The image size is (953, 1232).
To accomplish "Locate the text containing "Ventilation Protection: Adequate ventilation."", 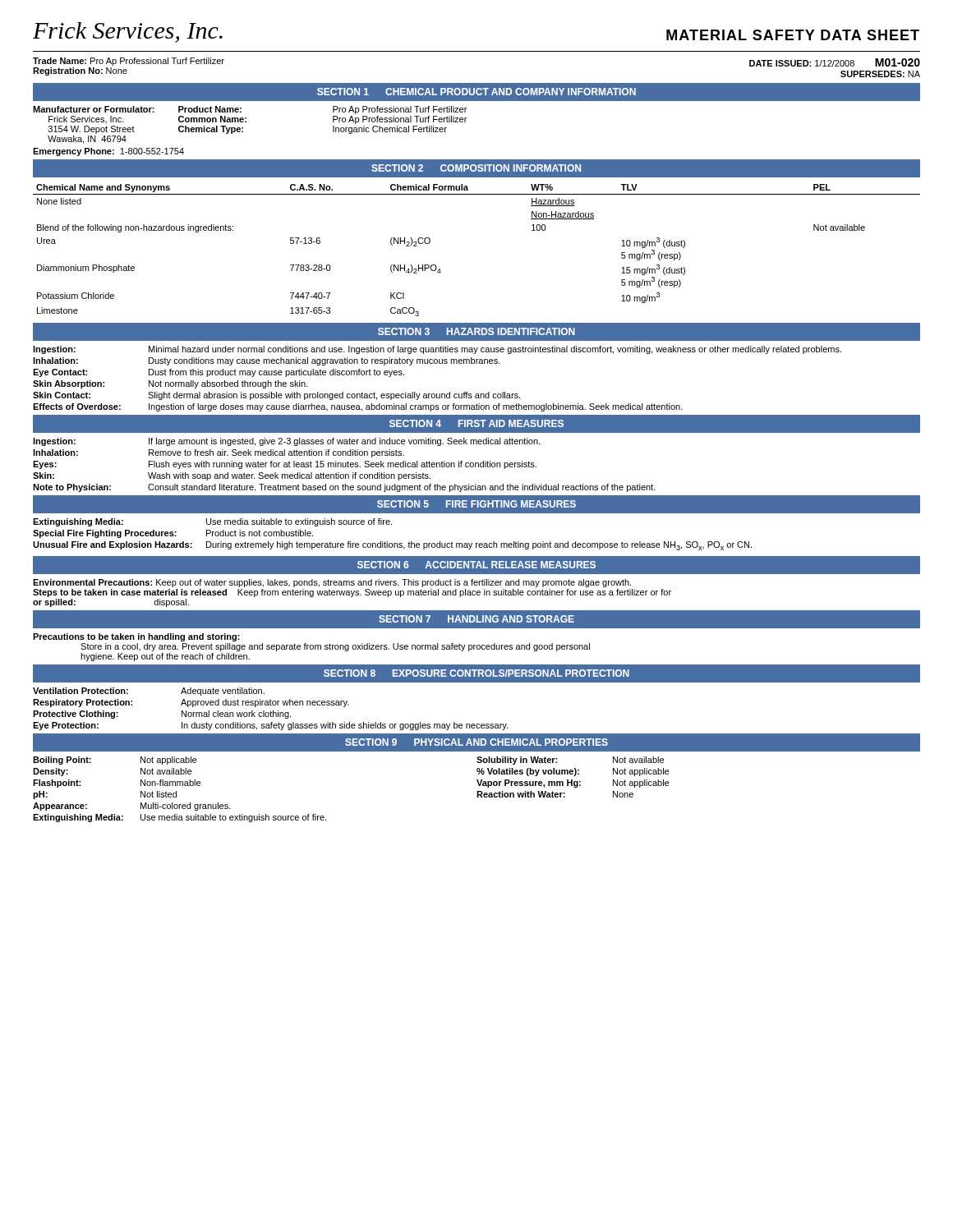I will click(149, 690).
